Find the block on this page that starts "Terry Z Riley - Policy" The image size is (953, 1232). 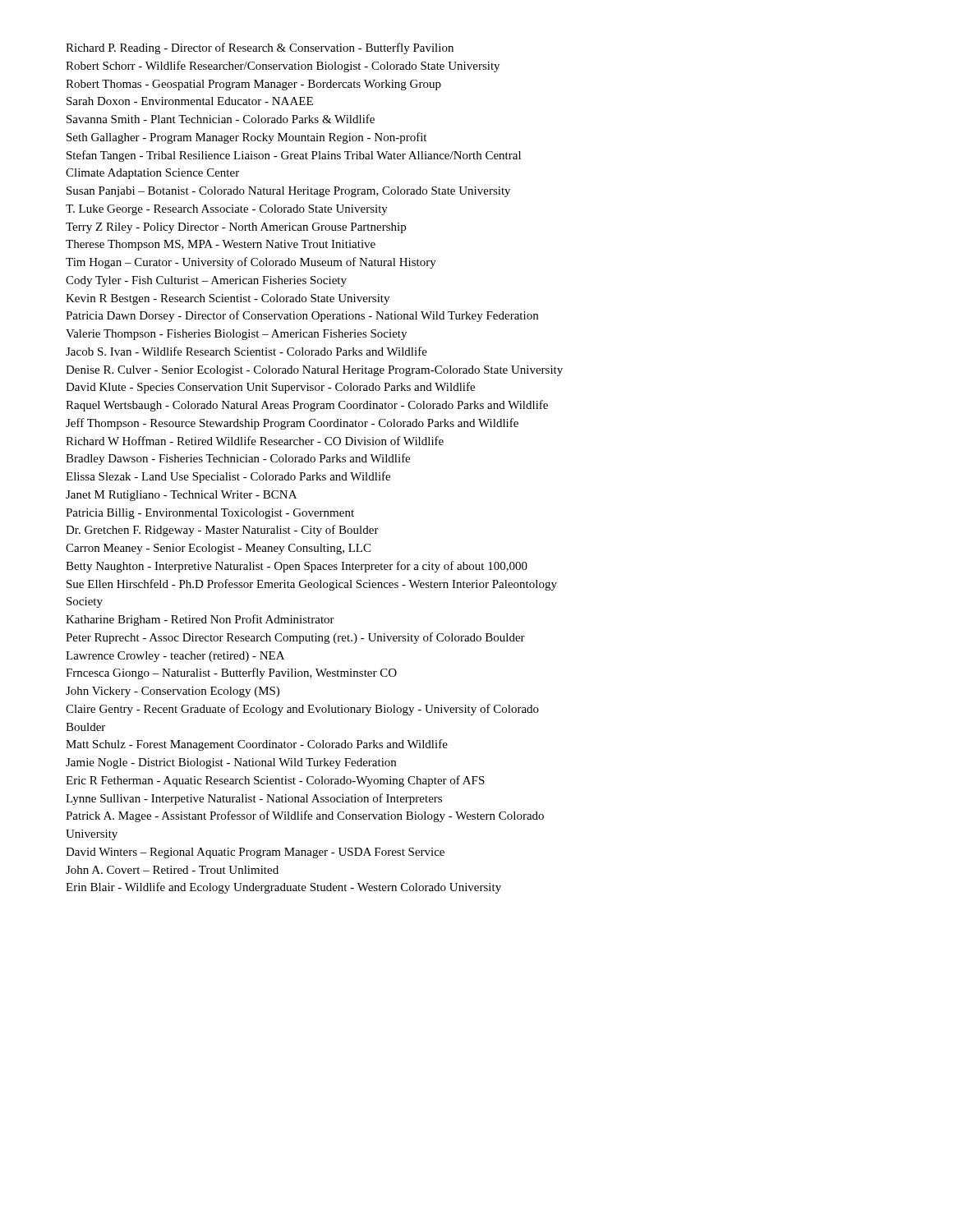point(236,226)
